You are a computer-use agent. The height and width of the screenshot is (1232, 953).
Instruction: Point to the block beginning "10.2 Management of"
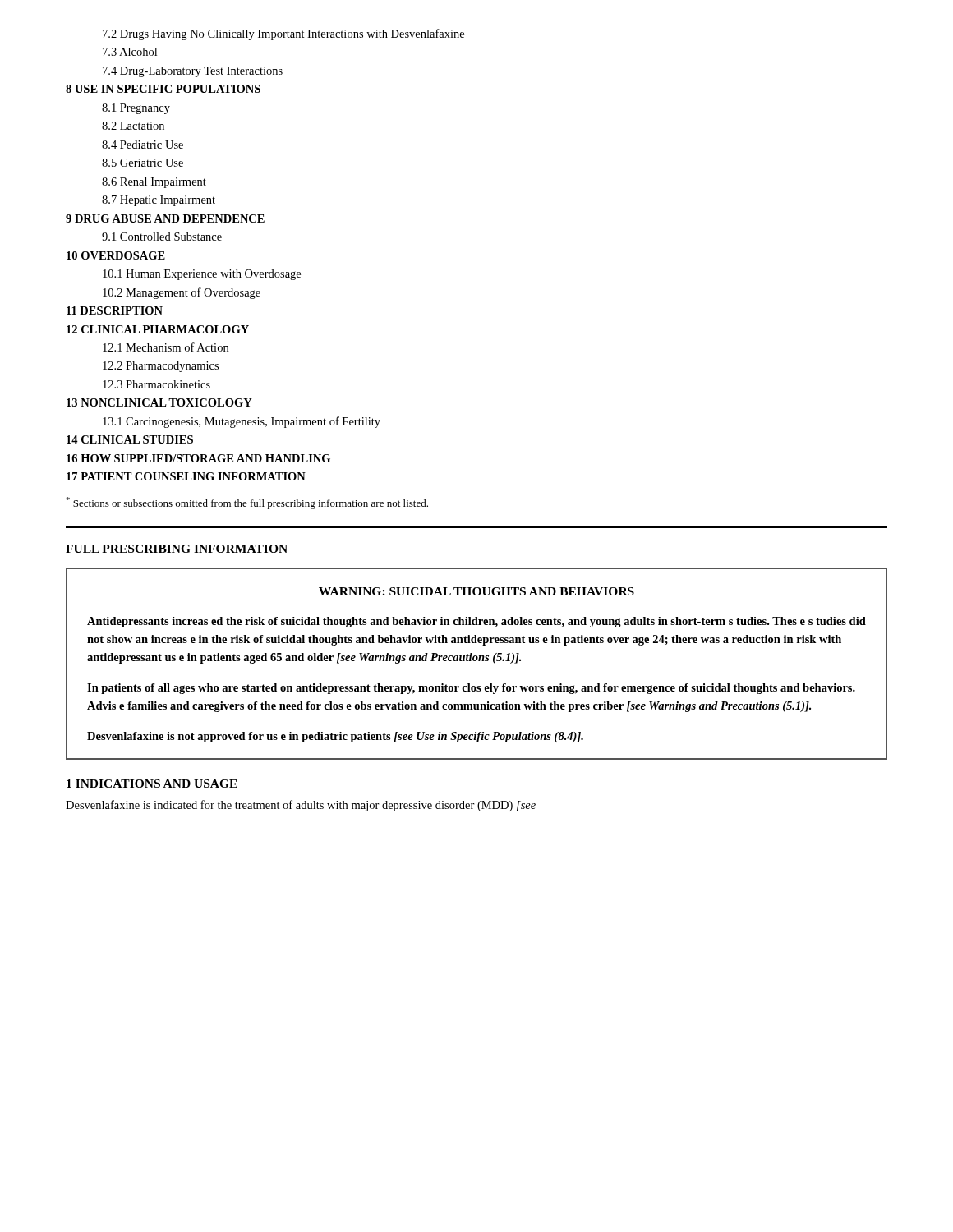click(181, 292)
